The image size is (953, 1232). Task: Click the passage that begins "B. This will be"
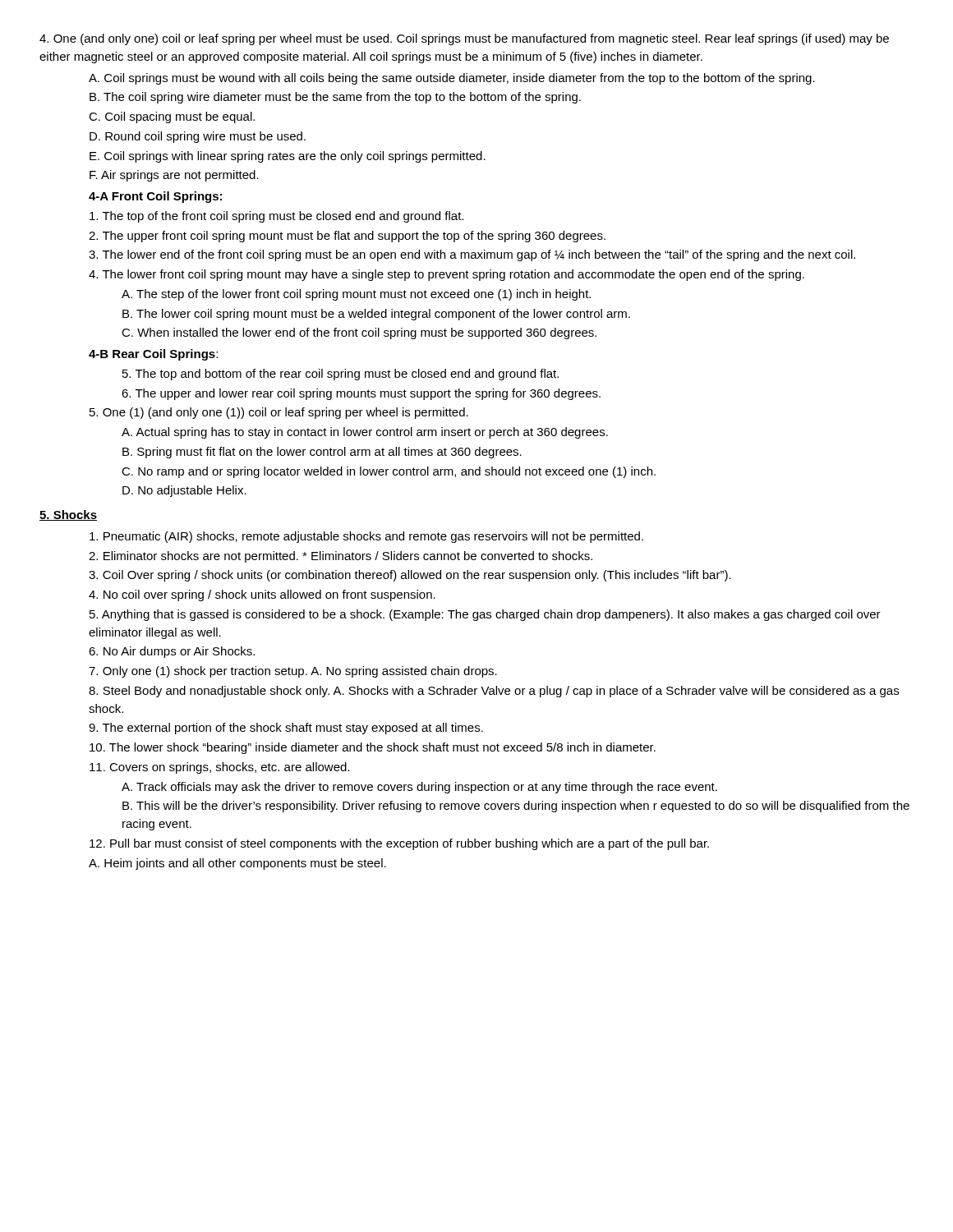point(518,815)
